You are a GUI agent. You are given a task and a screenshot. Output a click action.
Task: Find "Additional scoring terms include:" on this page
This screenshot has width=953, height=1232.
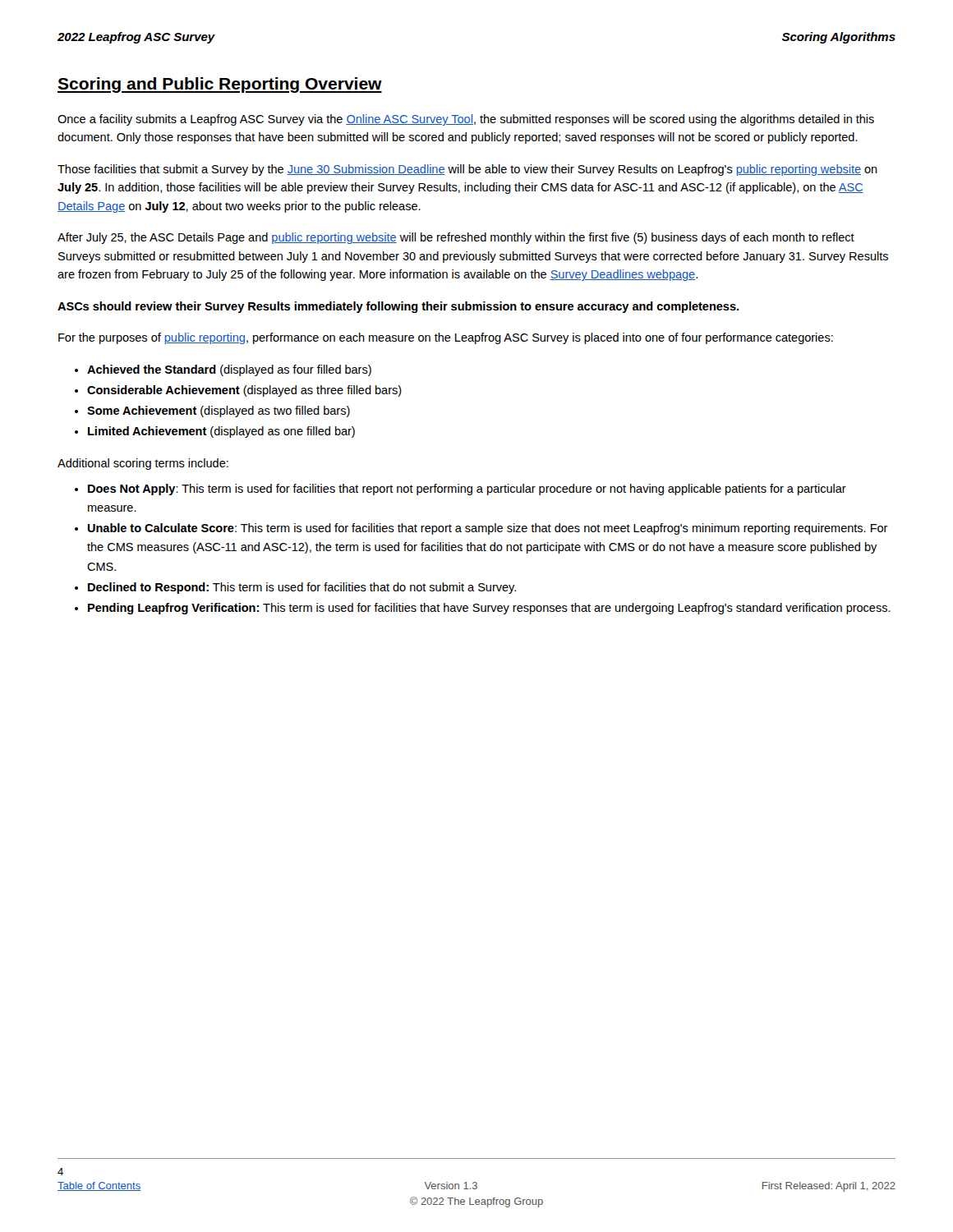[x=143, y=464]
